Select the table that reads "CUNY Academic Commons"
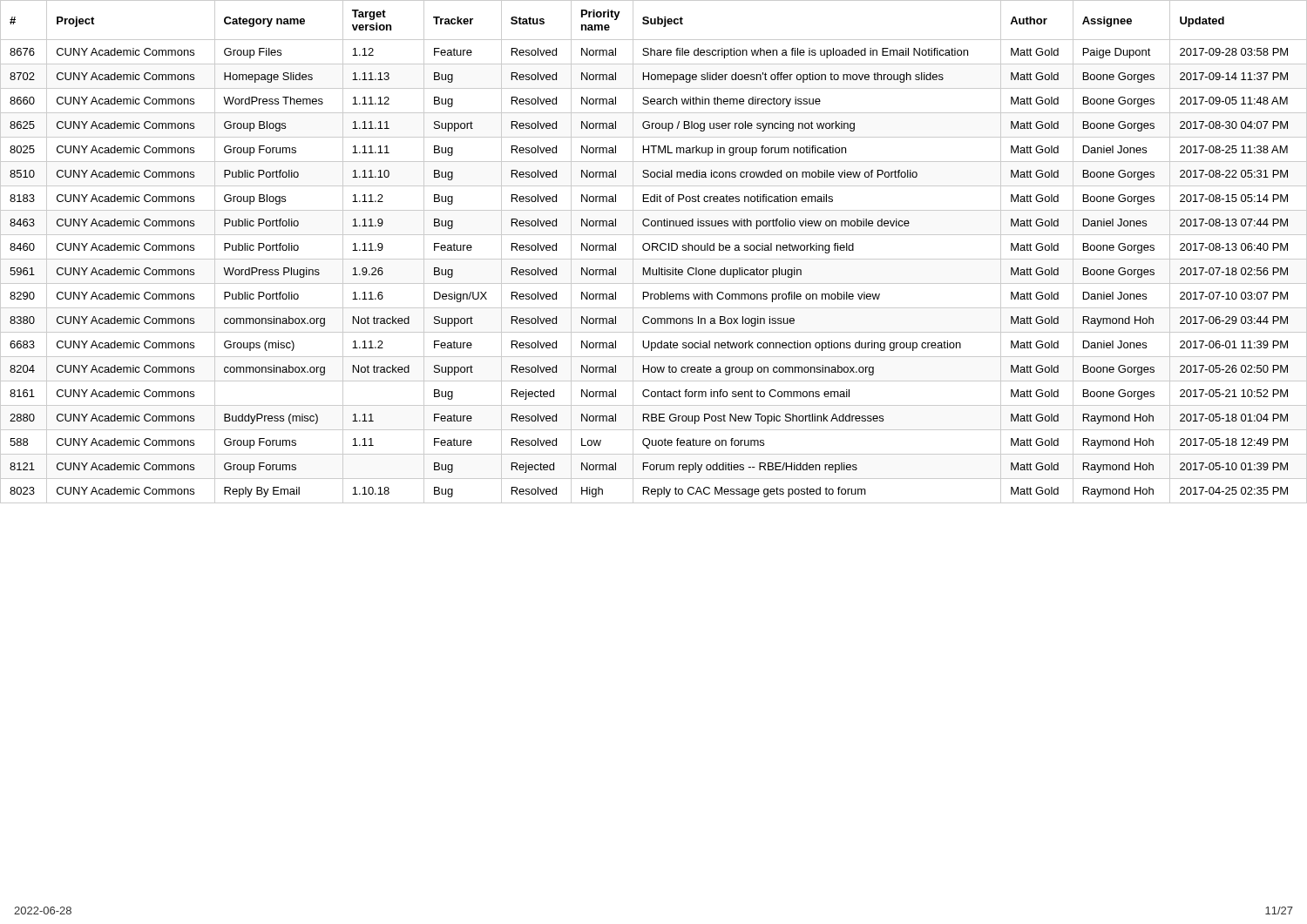 tap(654, 252)
